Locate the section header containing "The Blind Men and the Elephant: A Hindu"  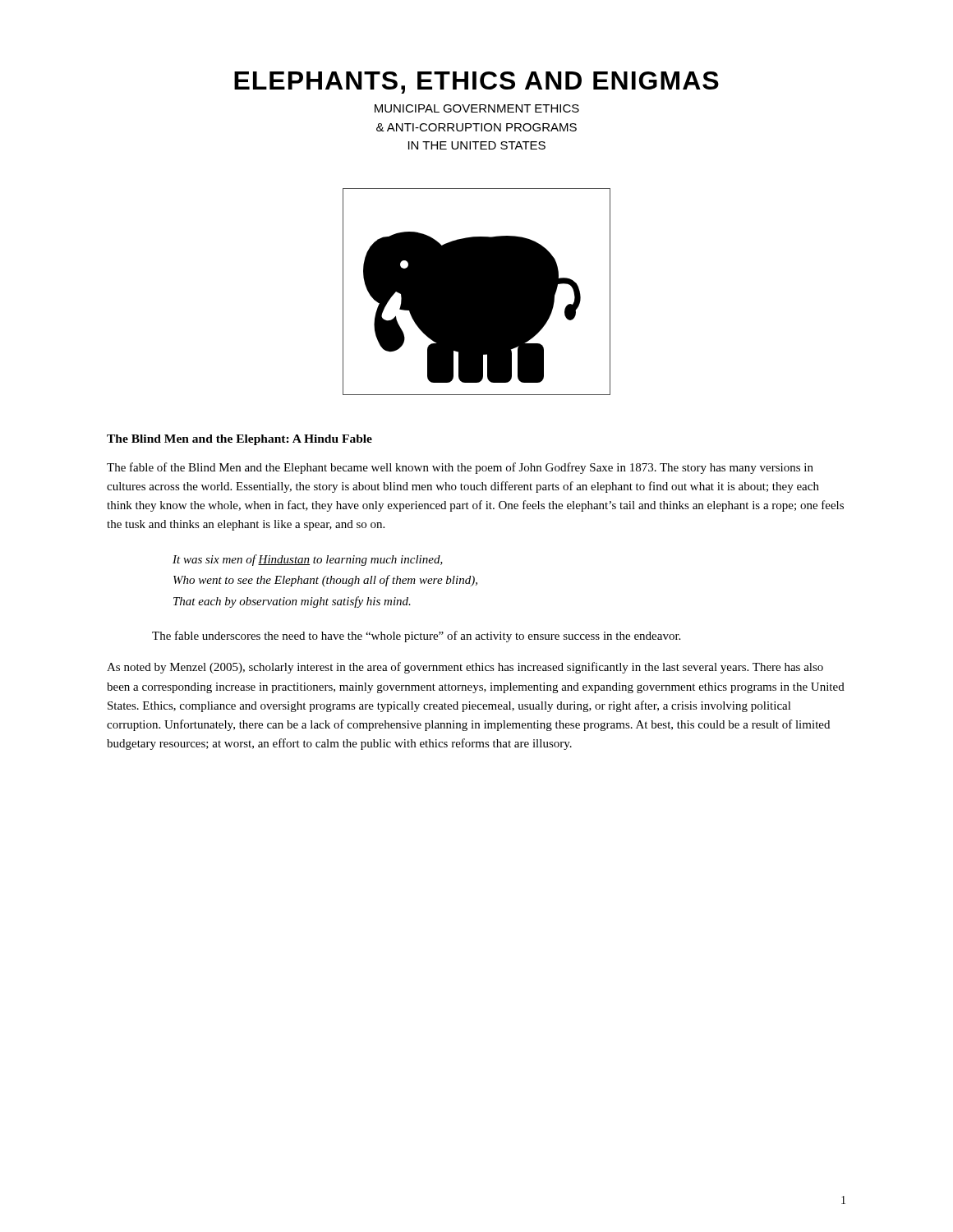[239, 440]
